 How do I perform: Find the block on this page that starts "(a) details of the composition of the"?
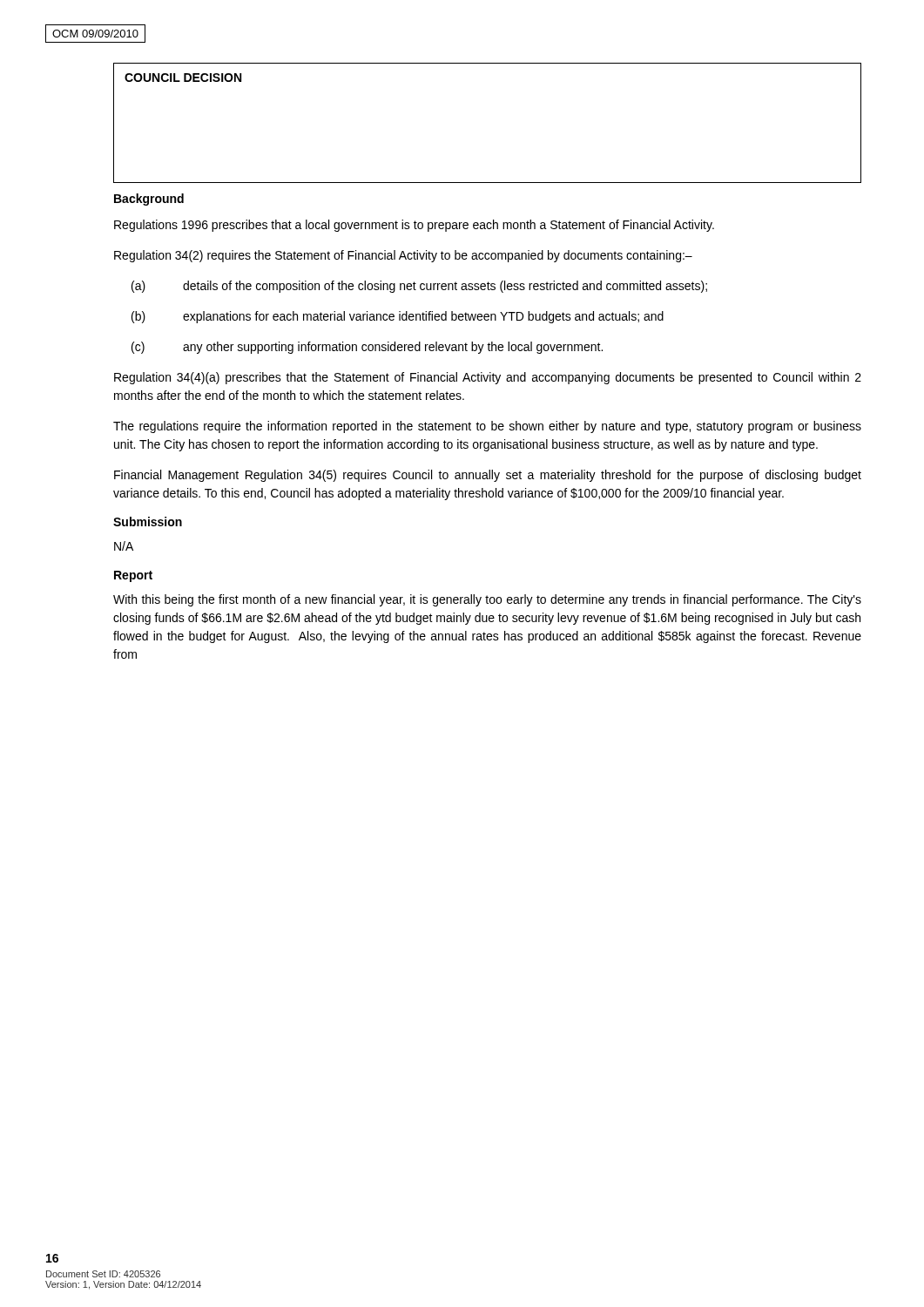(487, 286)
